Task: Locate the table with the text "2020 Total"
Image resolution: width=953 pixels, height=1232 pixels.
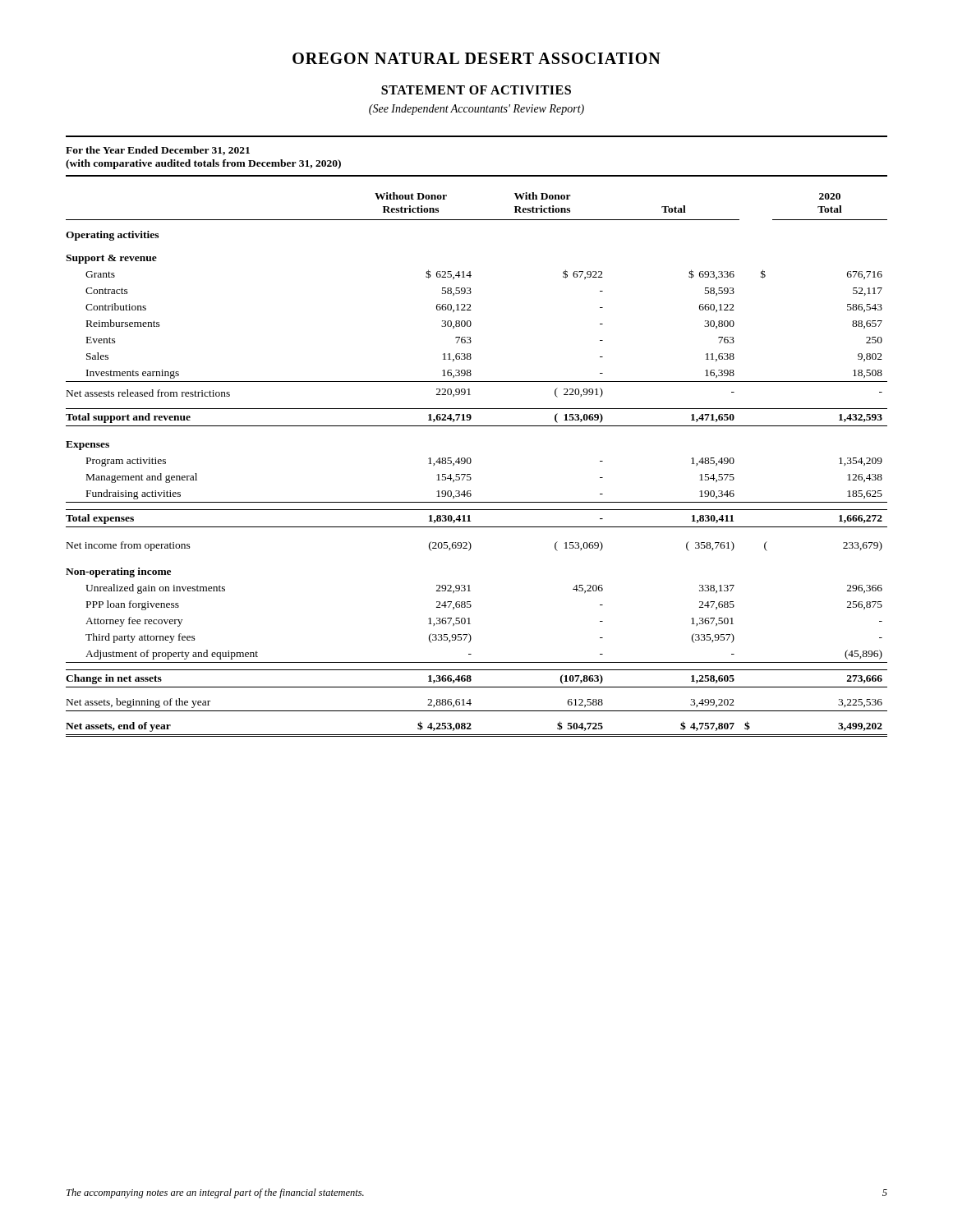Action: 476,463
